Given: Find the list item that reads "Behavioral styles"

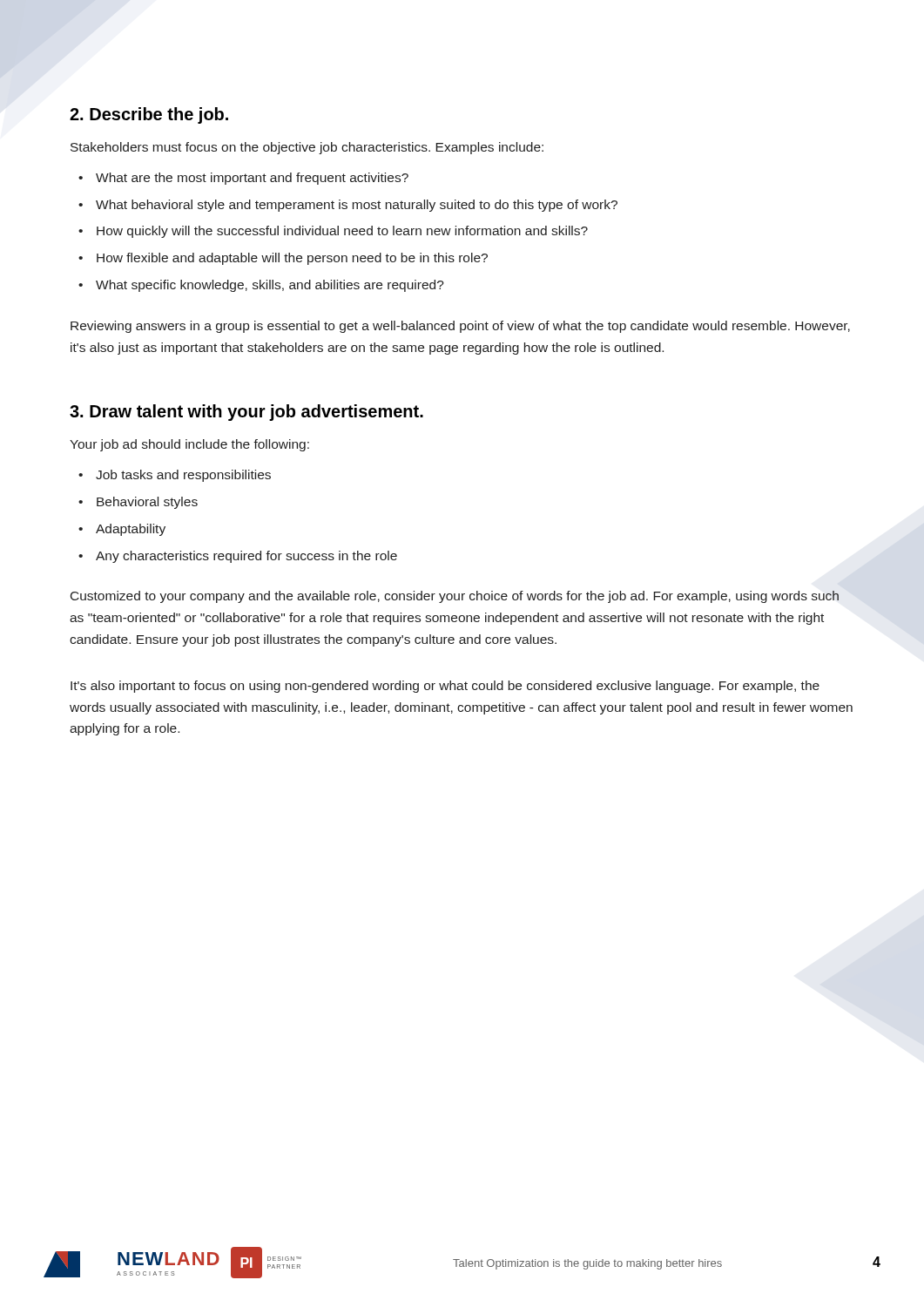Looking at the screenshot, I should point(147,501).
